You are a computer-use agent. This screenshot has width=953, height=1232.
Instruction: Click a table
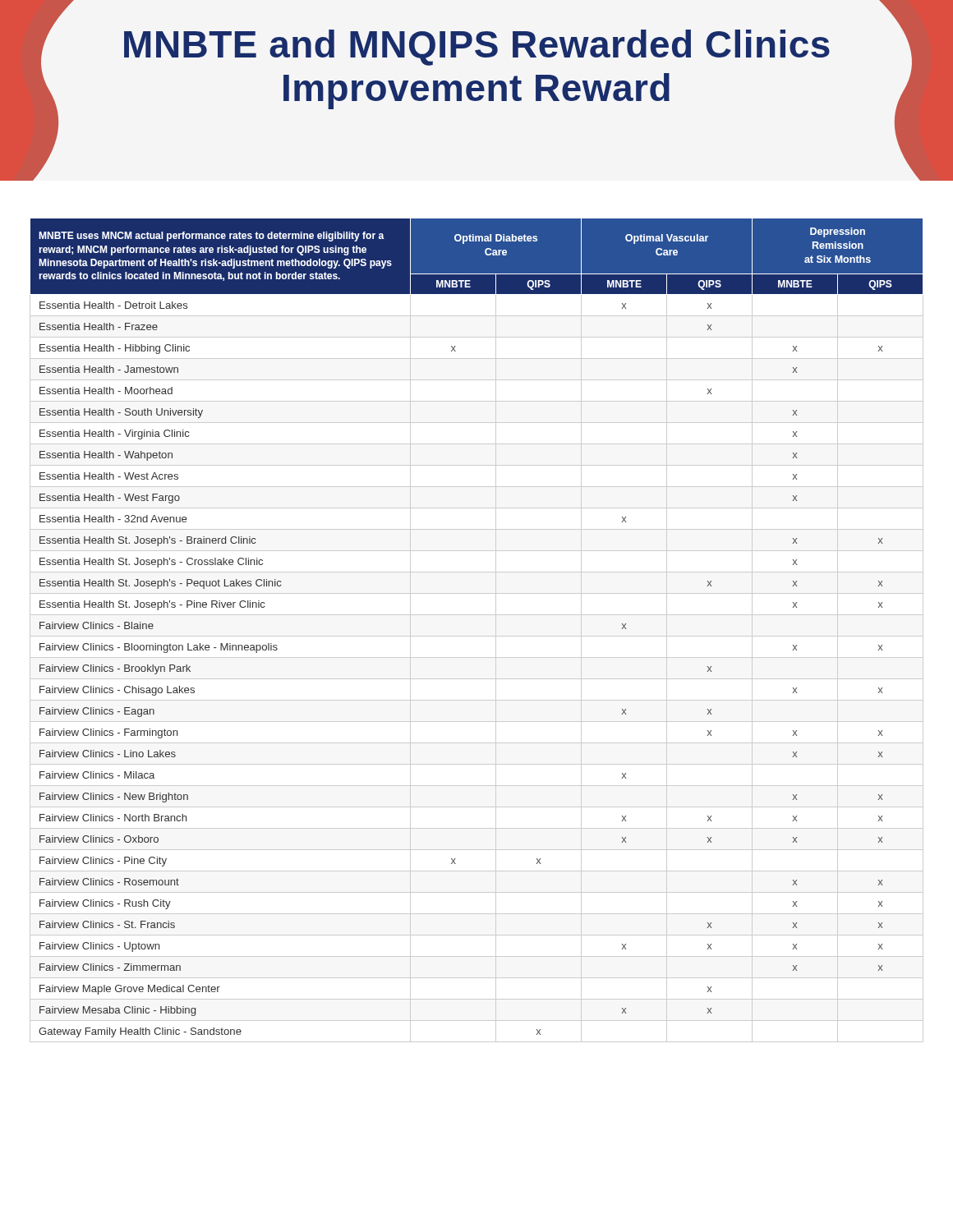point(476,713)
